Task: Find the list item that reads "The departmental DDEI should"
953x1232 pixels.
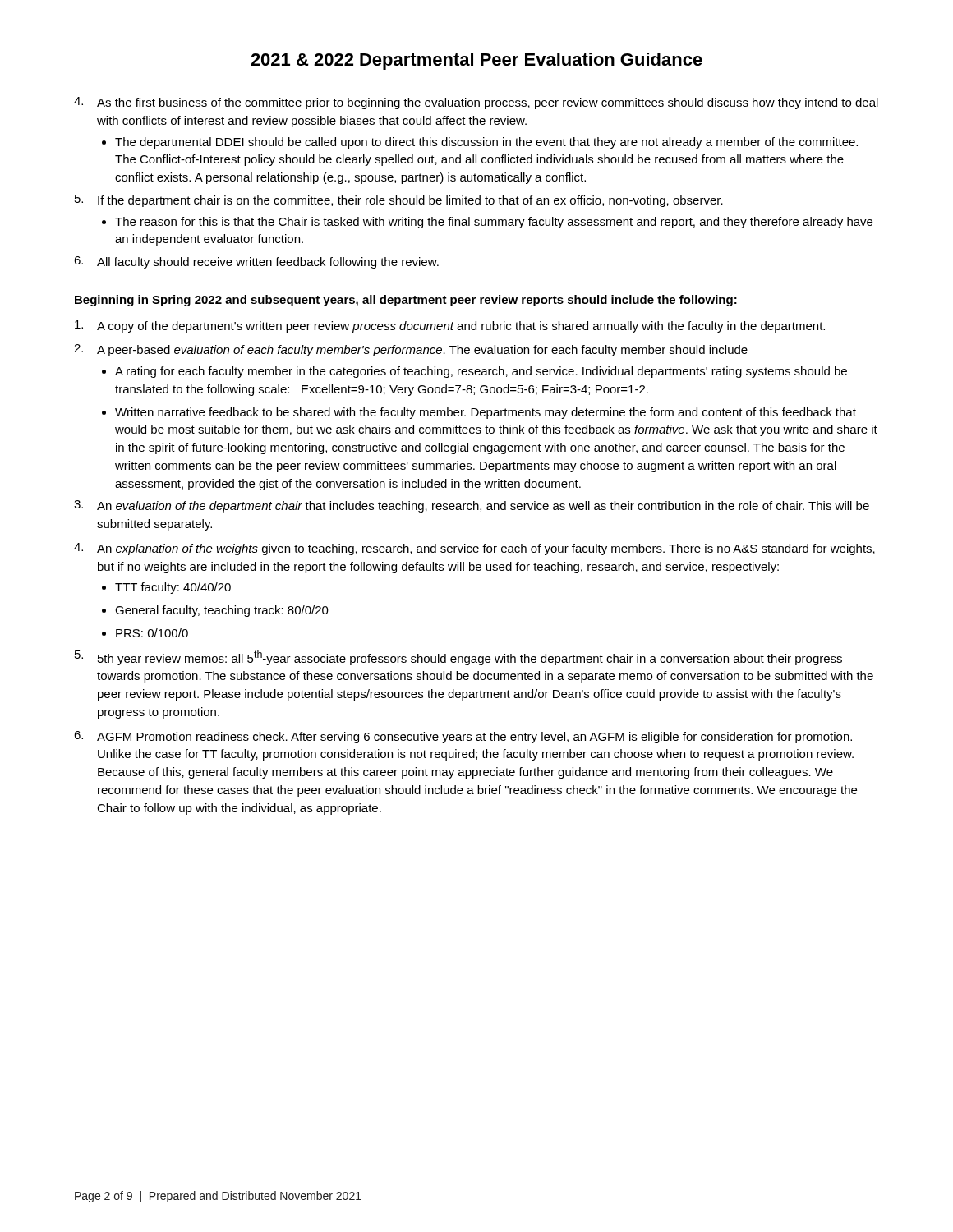Action: point(487,159)
